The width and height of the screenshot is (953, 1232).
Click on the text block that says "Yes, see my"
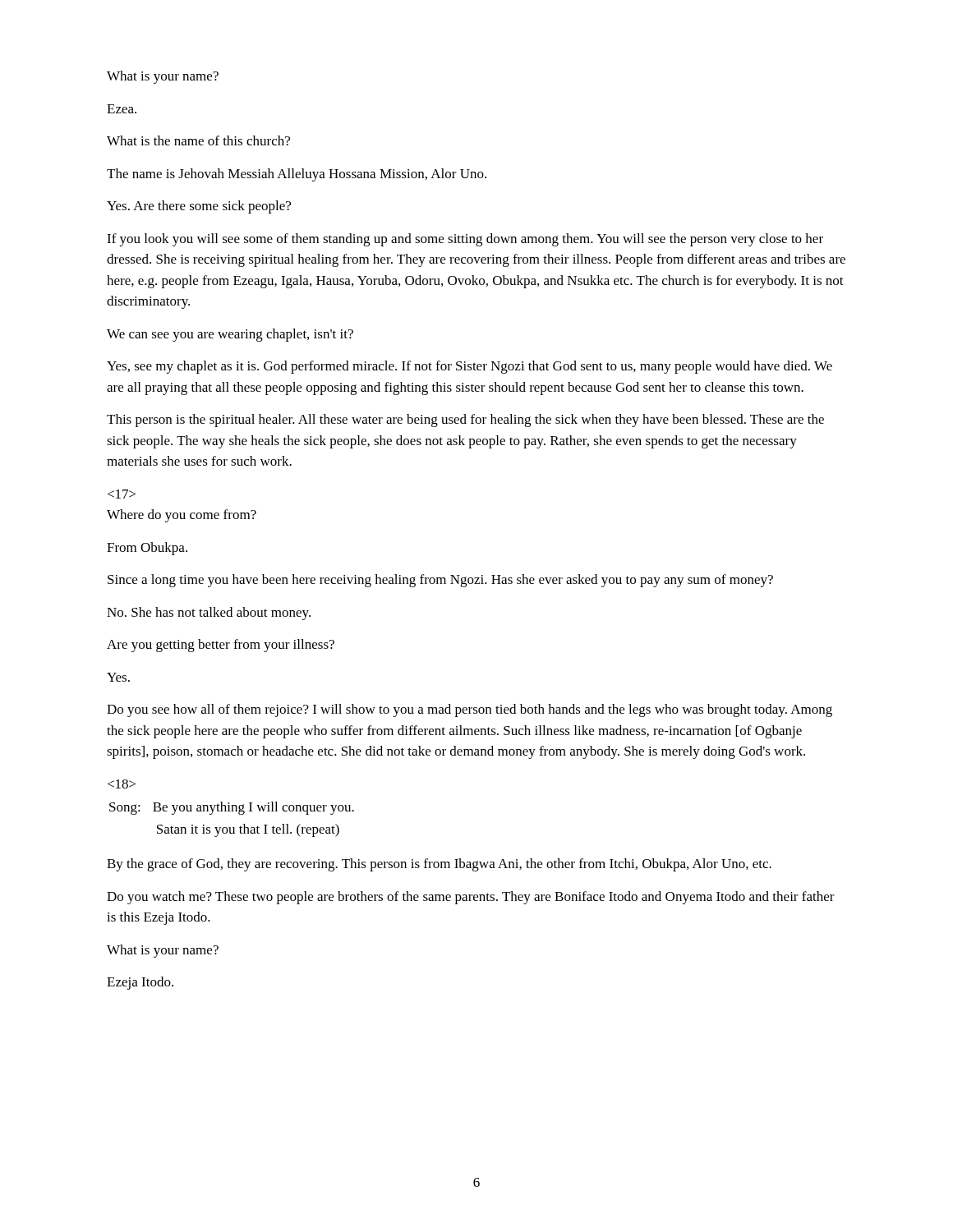click(x=470, y=376)
